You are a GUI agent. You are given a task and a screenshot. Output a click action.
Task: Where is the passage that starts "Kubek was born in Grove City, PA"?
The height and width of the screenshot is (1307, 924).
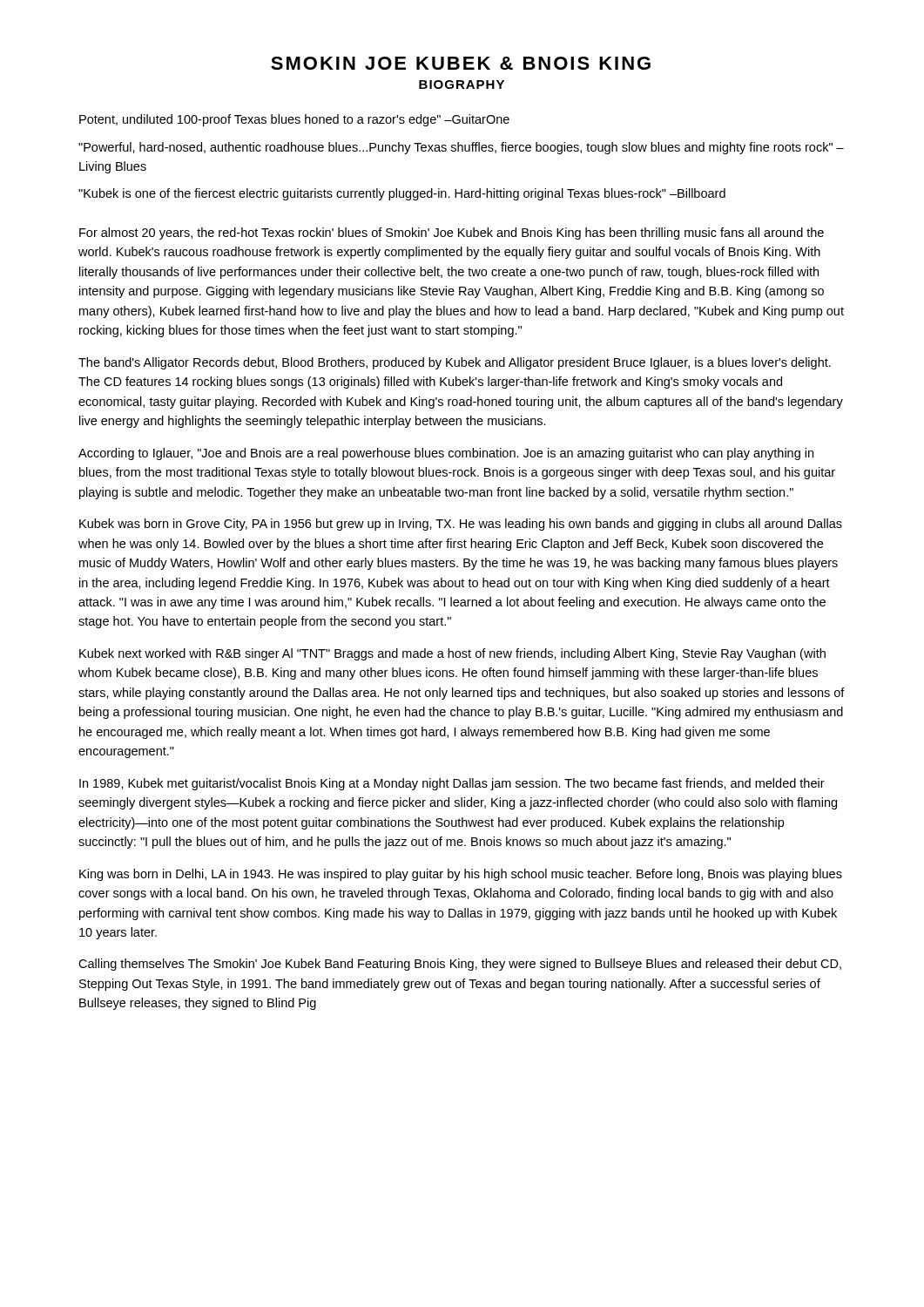pos(460,573)
